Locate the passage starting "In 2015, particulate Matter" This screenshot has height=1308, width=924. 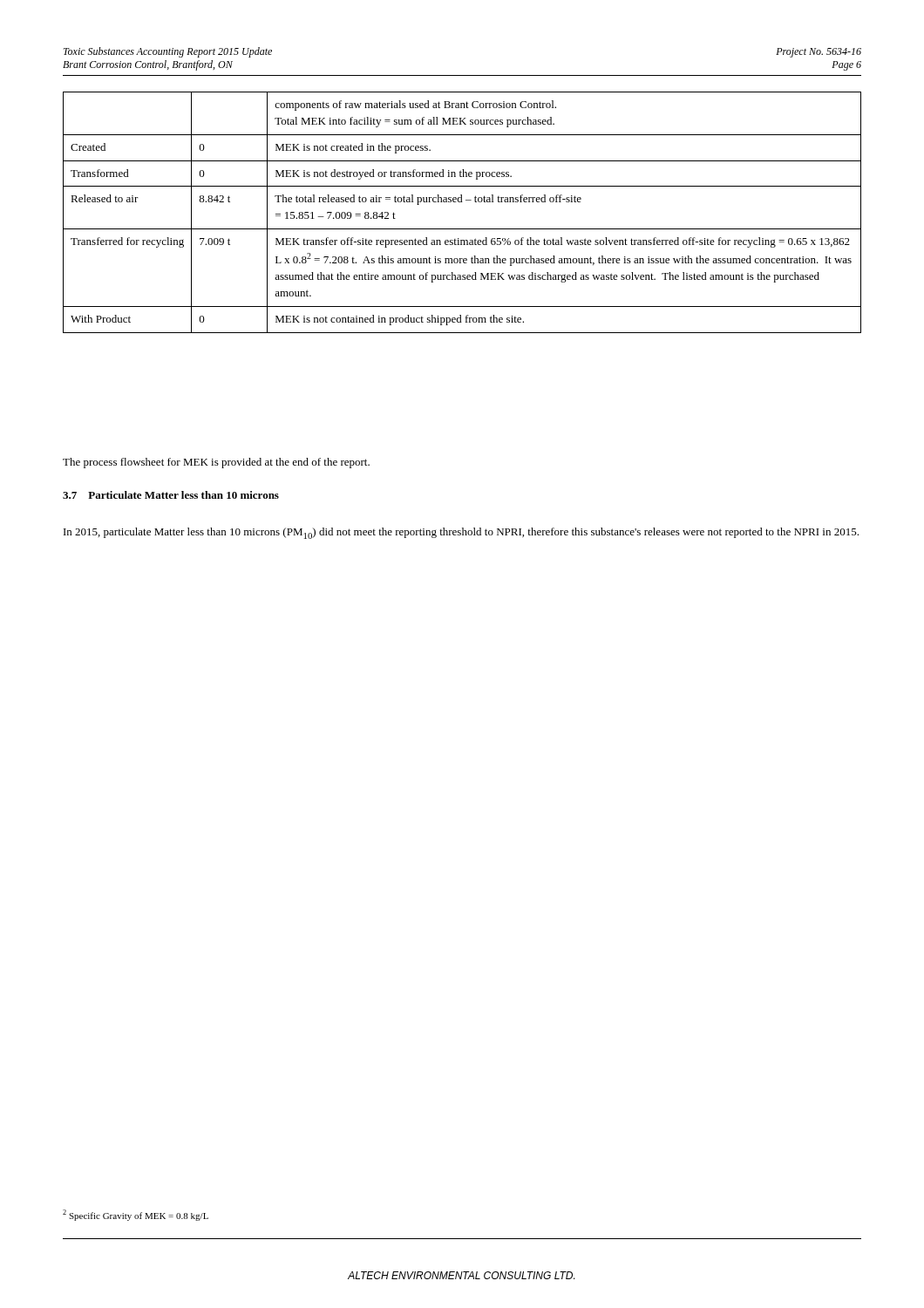pyautogui.click(x=461, y=533)
